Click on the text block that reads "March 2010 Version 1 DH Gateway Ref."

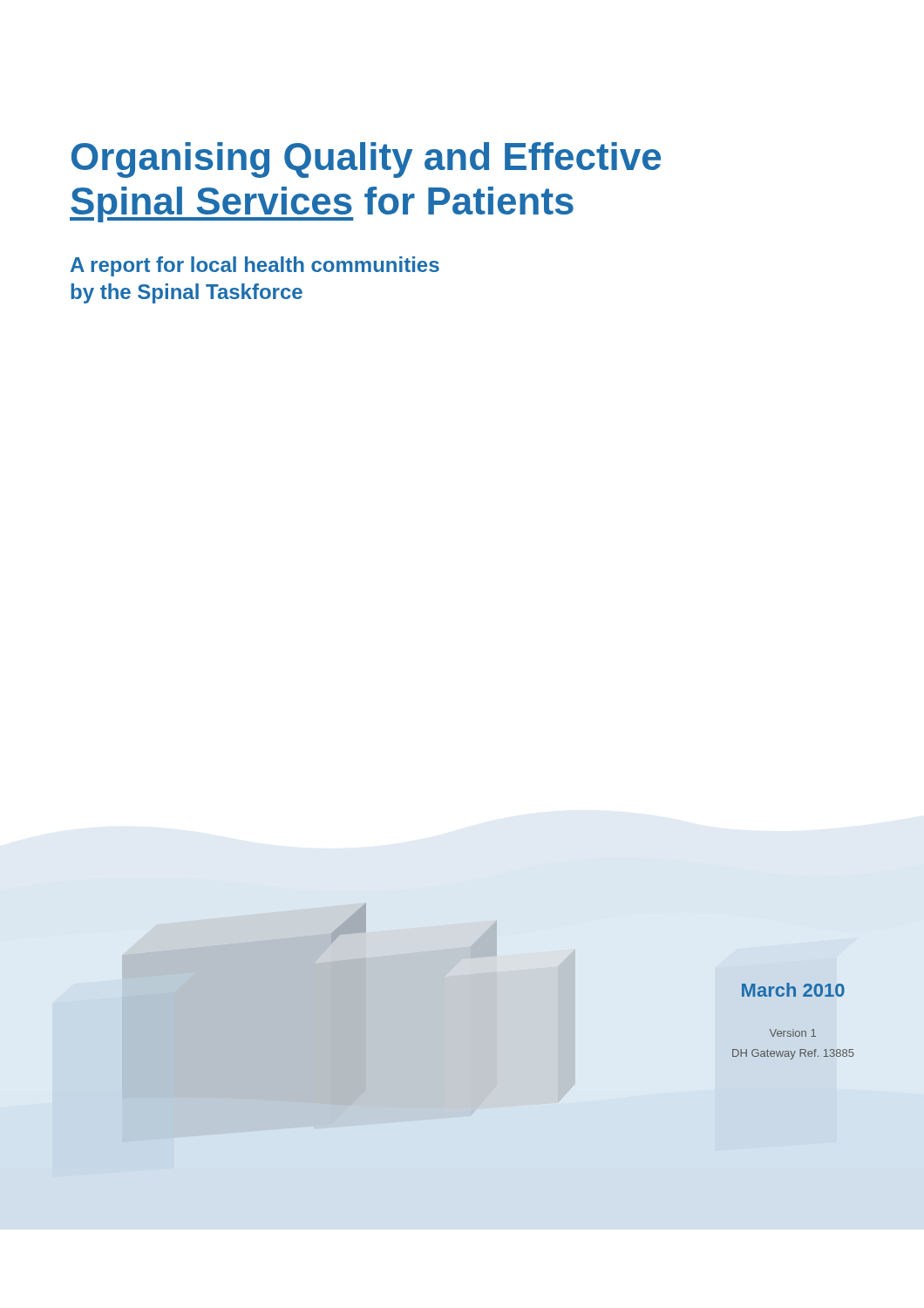click(x=793, y=1019)
